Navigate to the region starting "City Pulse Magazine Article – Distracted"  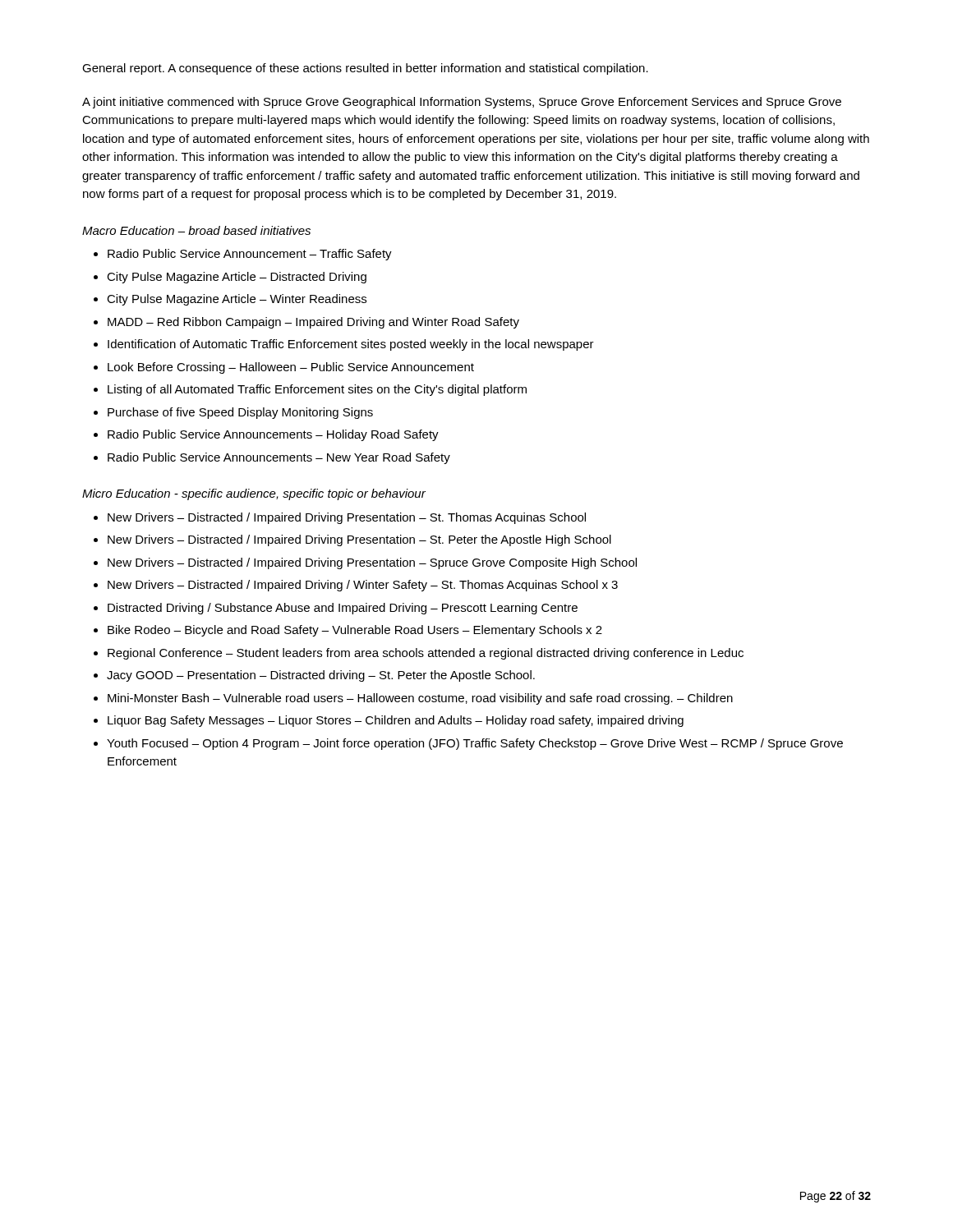click(237, 276)
